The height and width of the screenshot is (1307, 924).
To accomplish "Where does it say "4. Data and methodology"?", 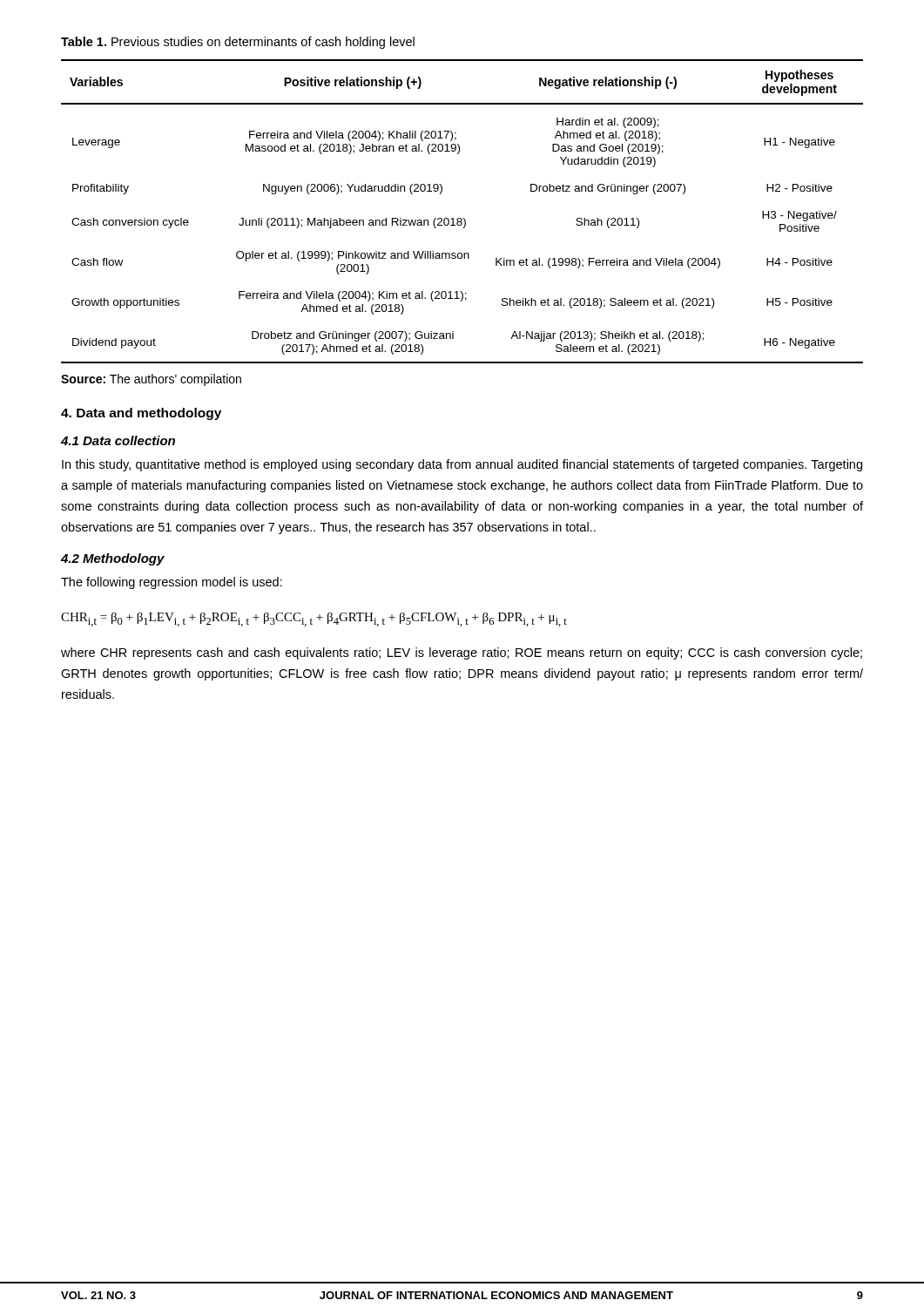I will pos(141,413).
